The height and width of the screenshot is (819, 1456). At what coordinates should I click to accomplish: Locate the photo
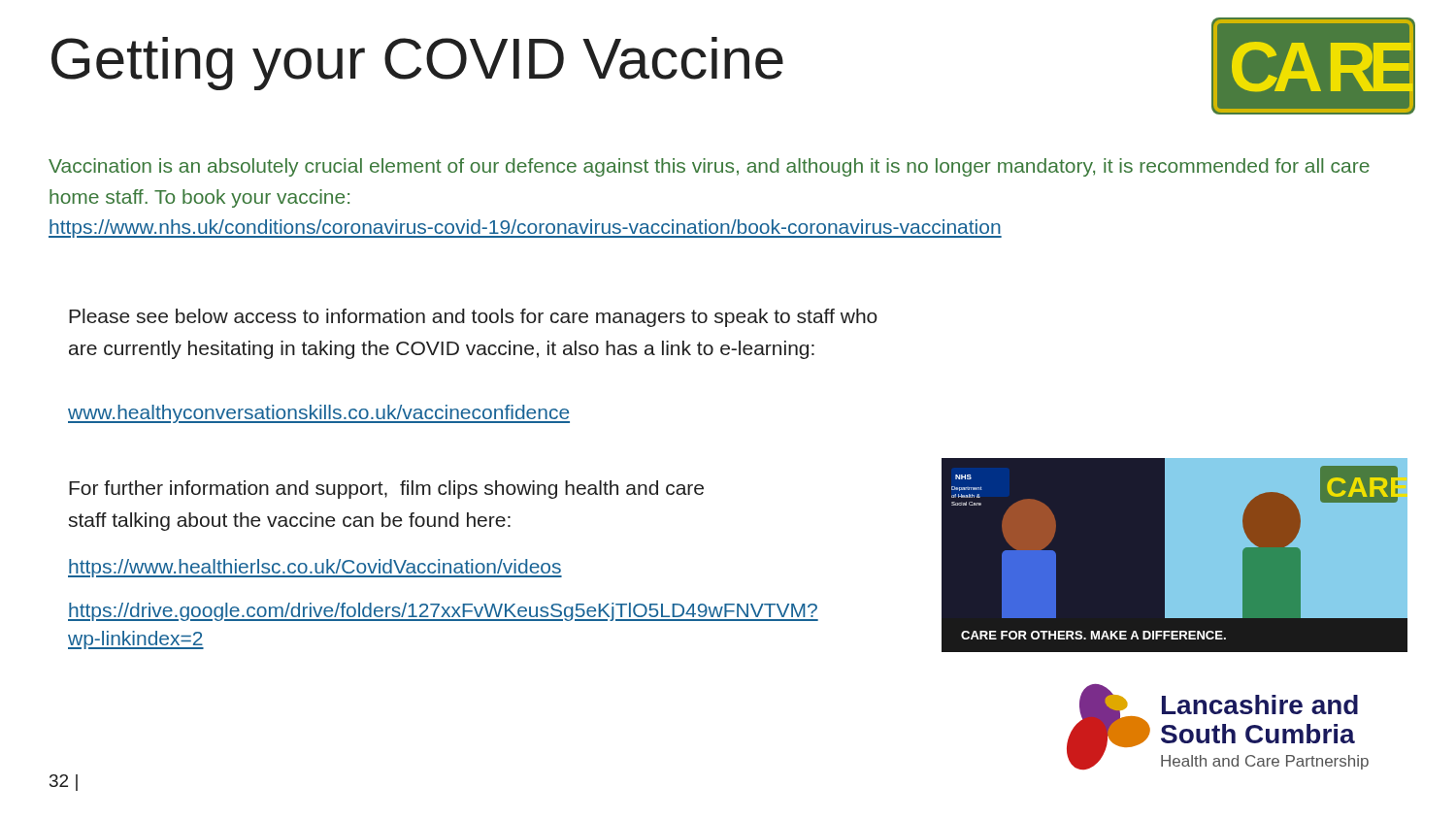tap(1175, 555)
